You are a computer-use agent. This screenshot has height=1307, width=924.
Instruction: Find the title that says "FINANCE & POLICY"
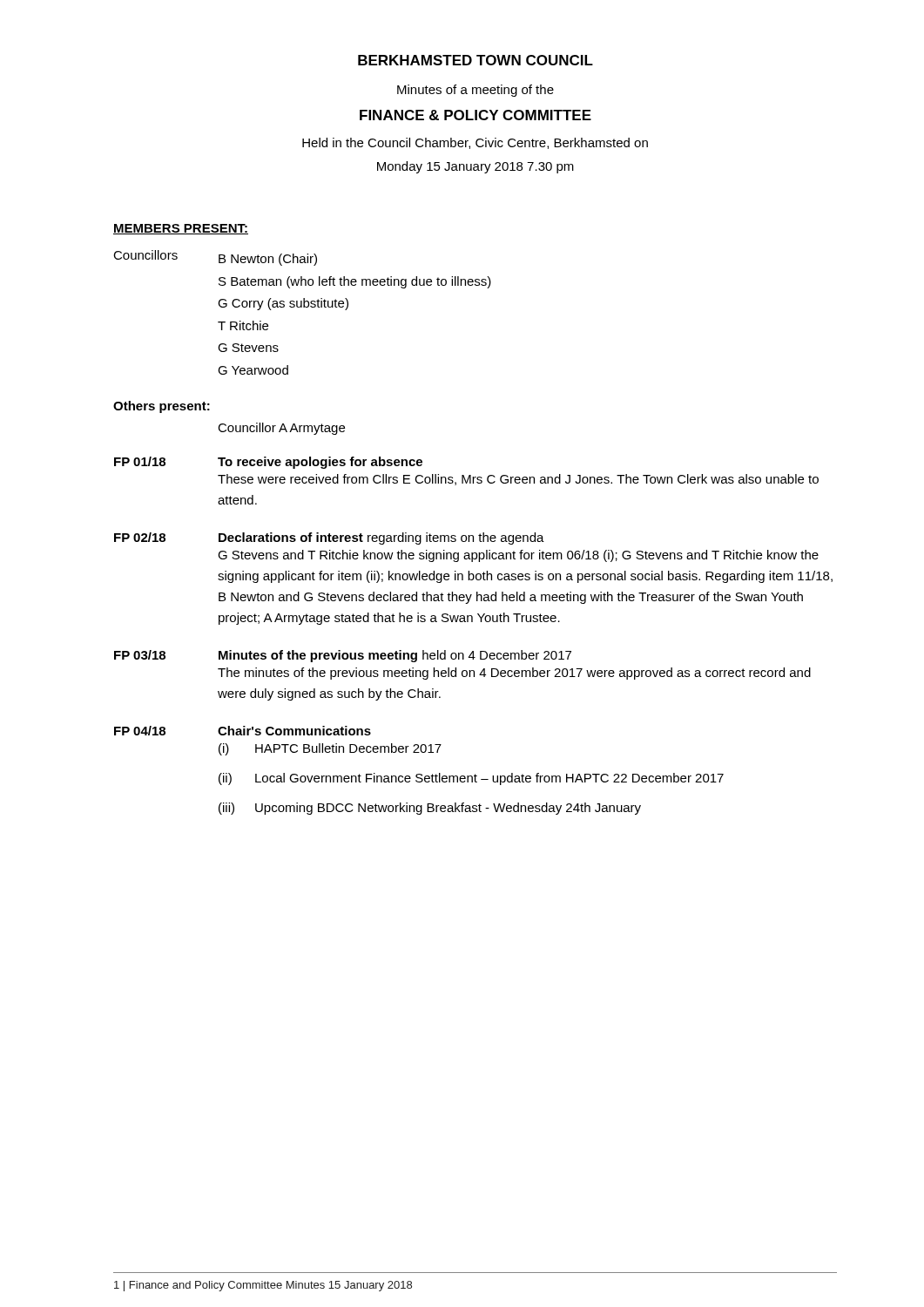[475, 115]
